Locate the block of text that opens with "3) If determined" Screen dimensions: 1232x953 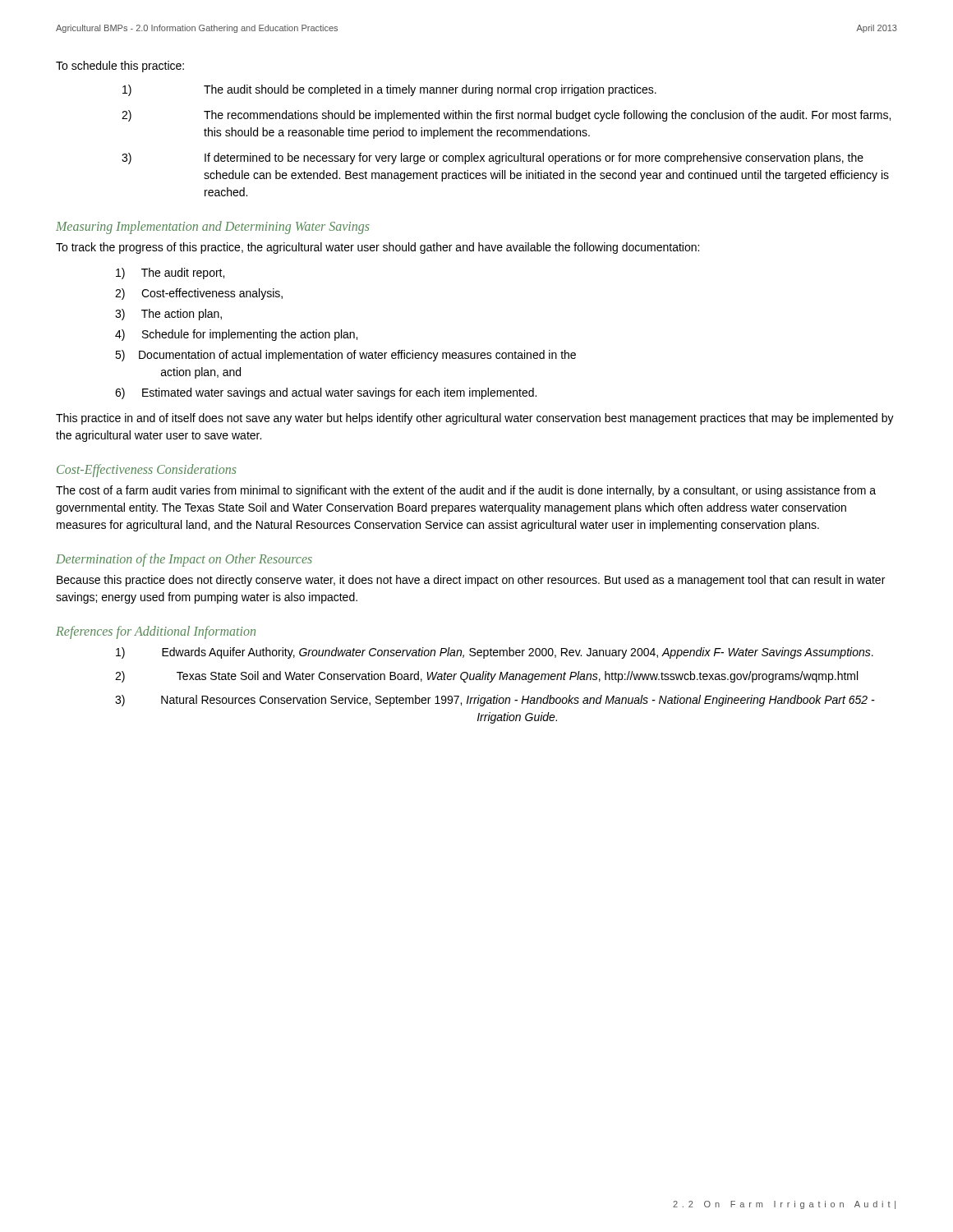tap(509, 175)
